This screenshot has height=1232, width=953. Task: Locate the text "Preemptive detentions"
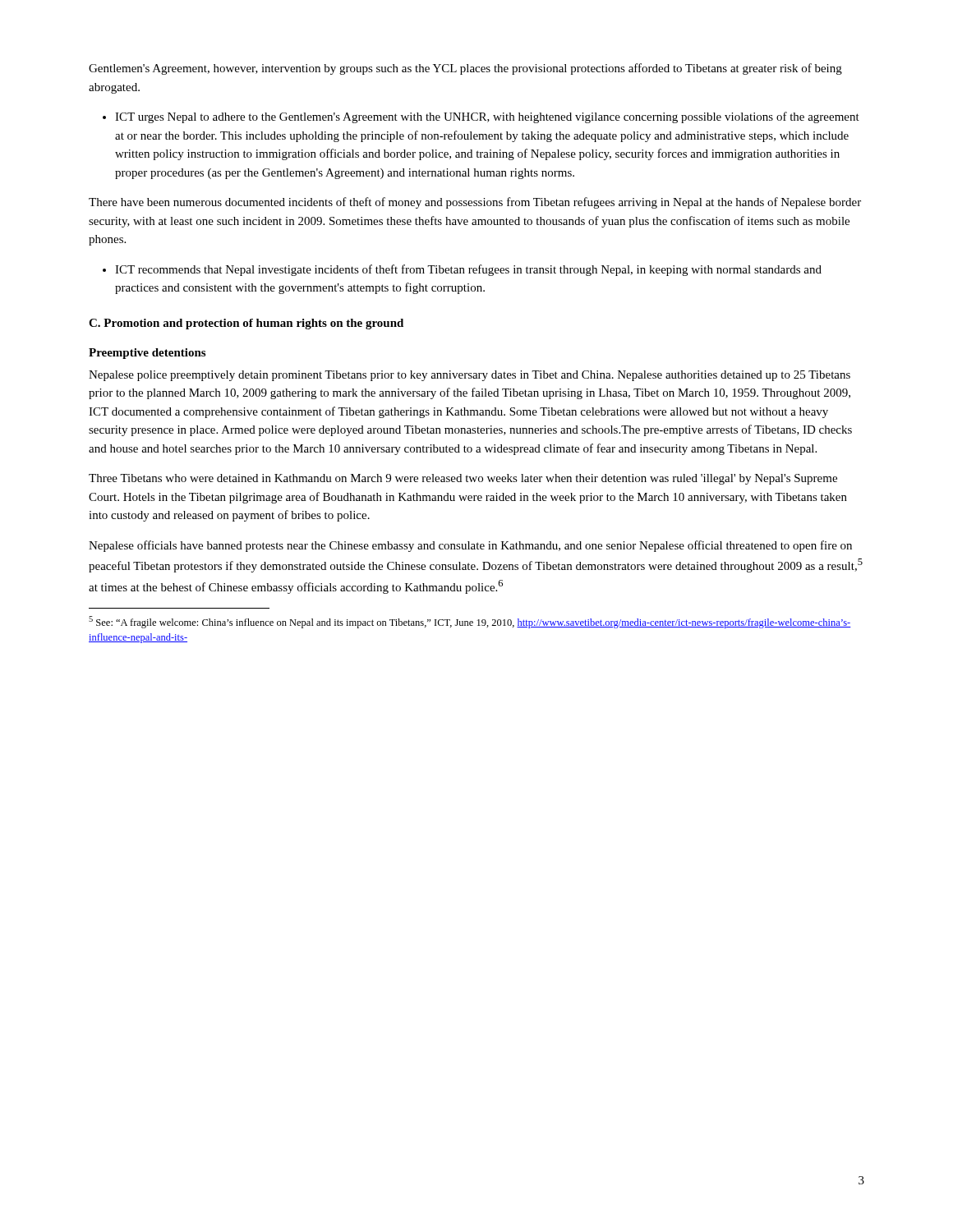click(x=147, y=354)
